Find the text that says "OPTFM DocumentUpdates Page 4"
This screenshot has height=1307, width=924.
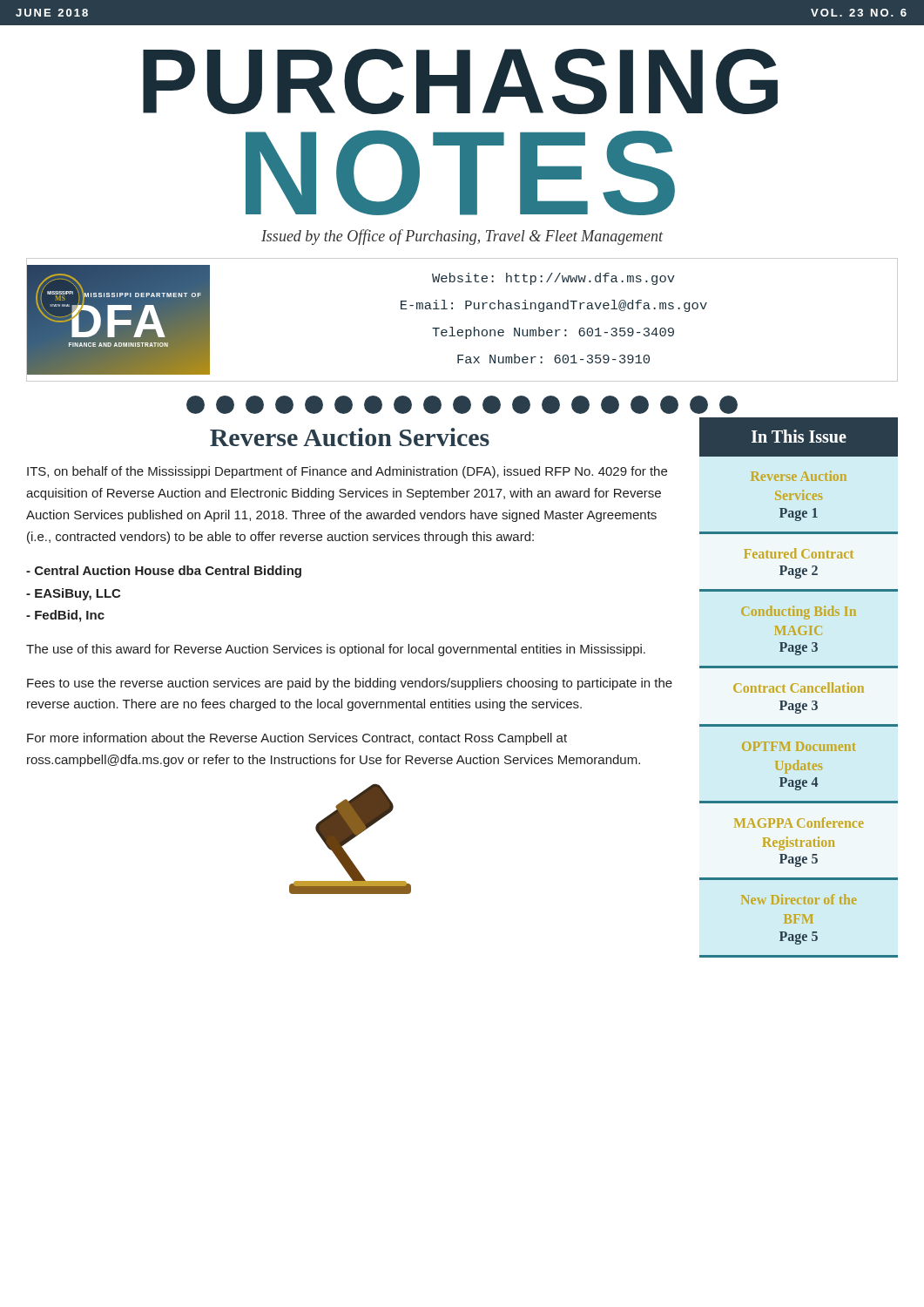[799, 764]
